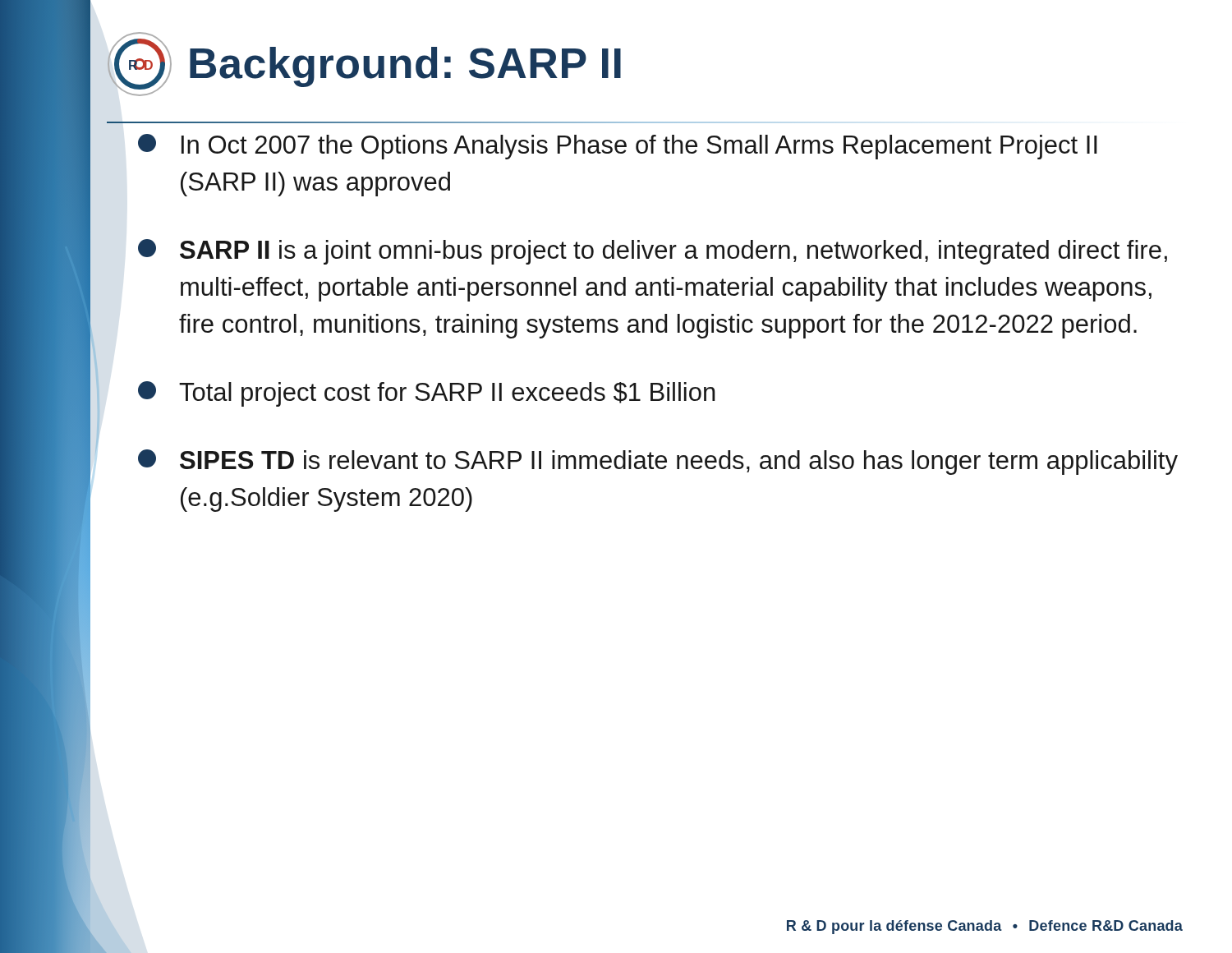Locate the list item with the text "In Oct 2007 the Options"
Screen dimensions: 953x1232
pyautogui.click(x=660, y=164)
